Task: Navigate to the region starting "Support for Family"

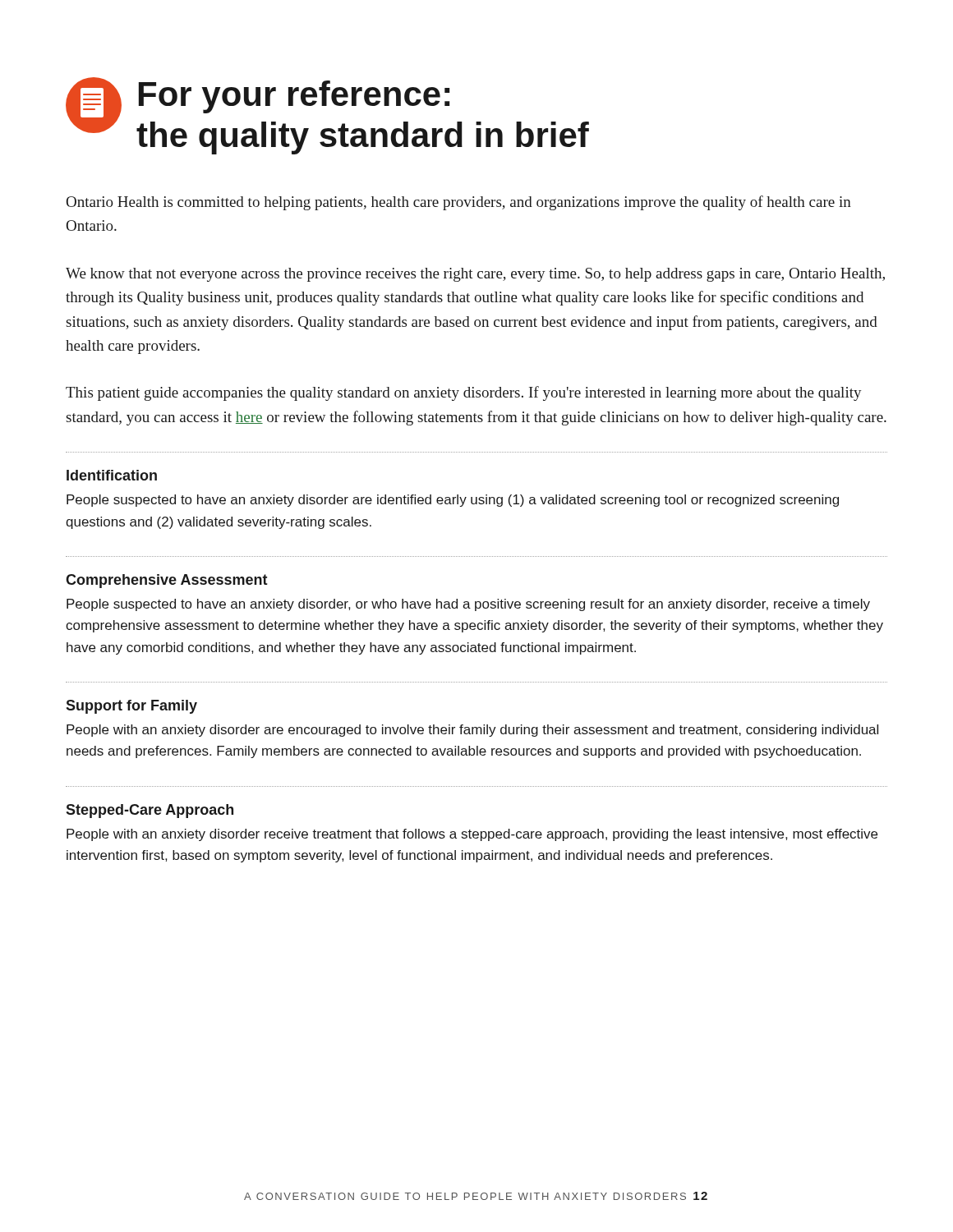Action: 131,706
